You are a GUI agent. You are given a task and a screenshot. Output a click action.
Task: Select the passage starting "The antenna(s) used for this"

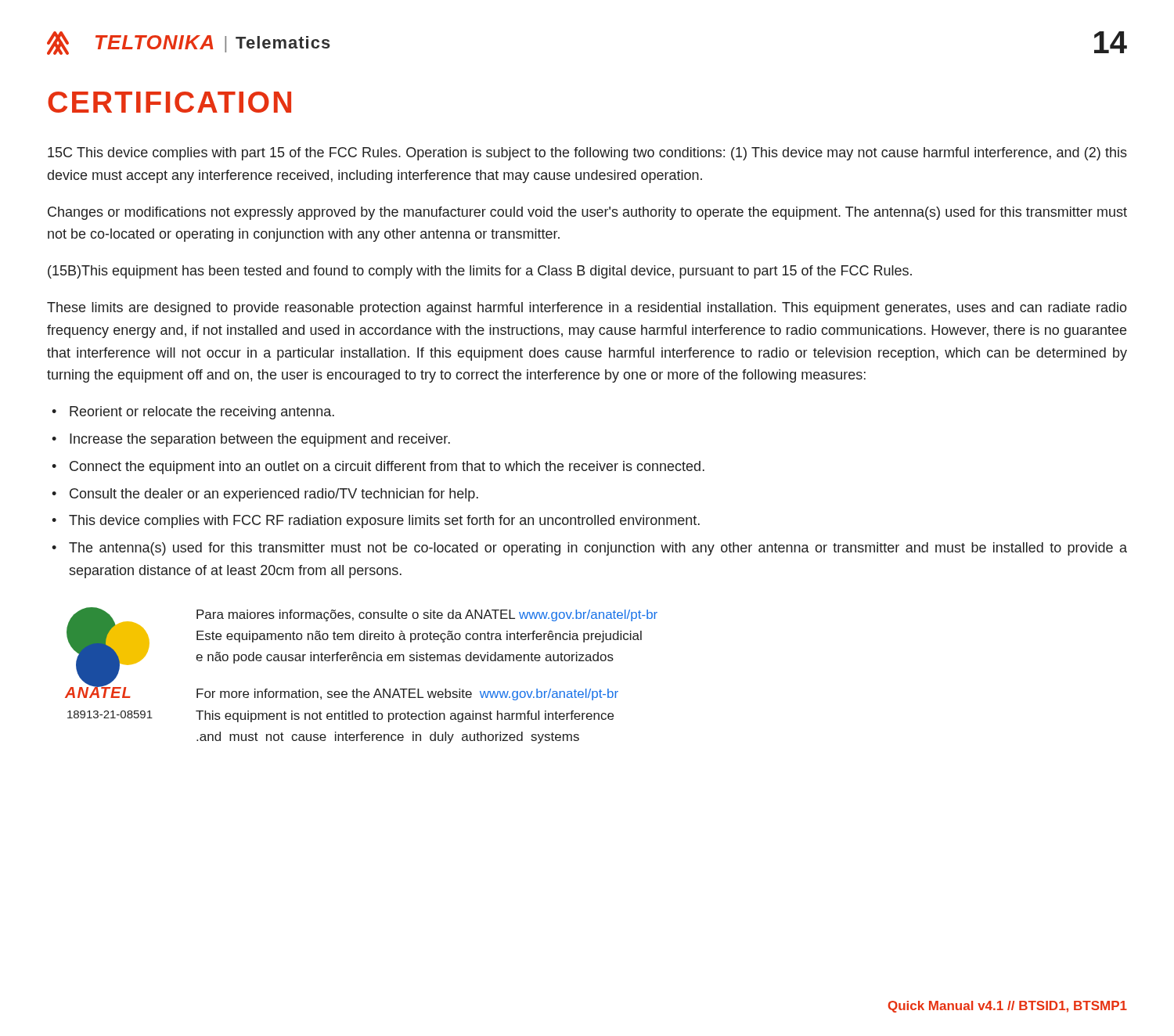click(598, 559)
